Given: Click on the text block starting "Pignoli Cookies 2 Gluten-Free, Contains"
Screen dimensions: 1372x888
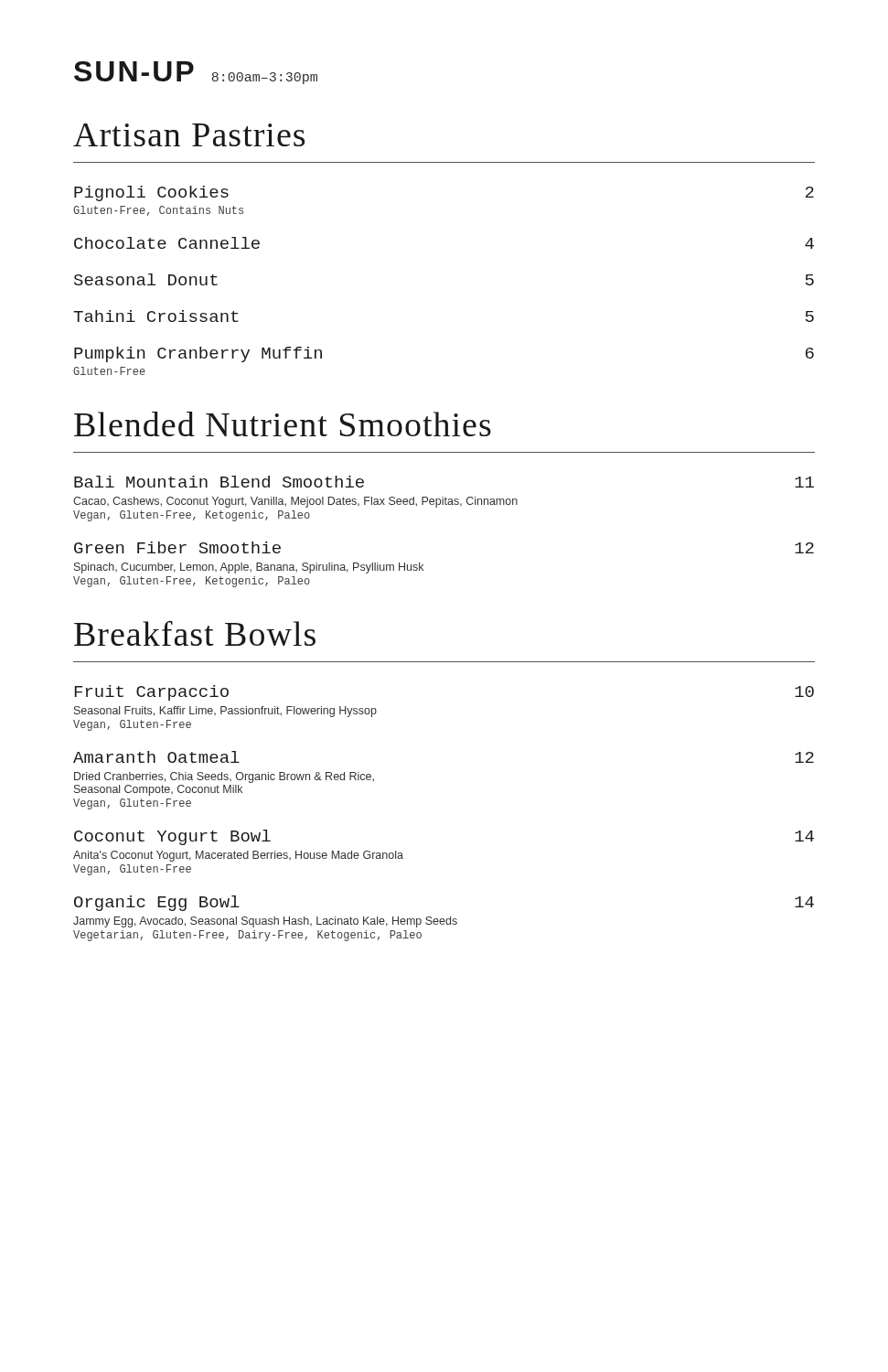Looking at the screenshot, I should [x=141, y=193].
